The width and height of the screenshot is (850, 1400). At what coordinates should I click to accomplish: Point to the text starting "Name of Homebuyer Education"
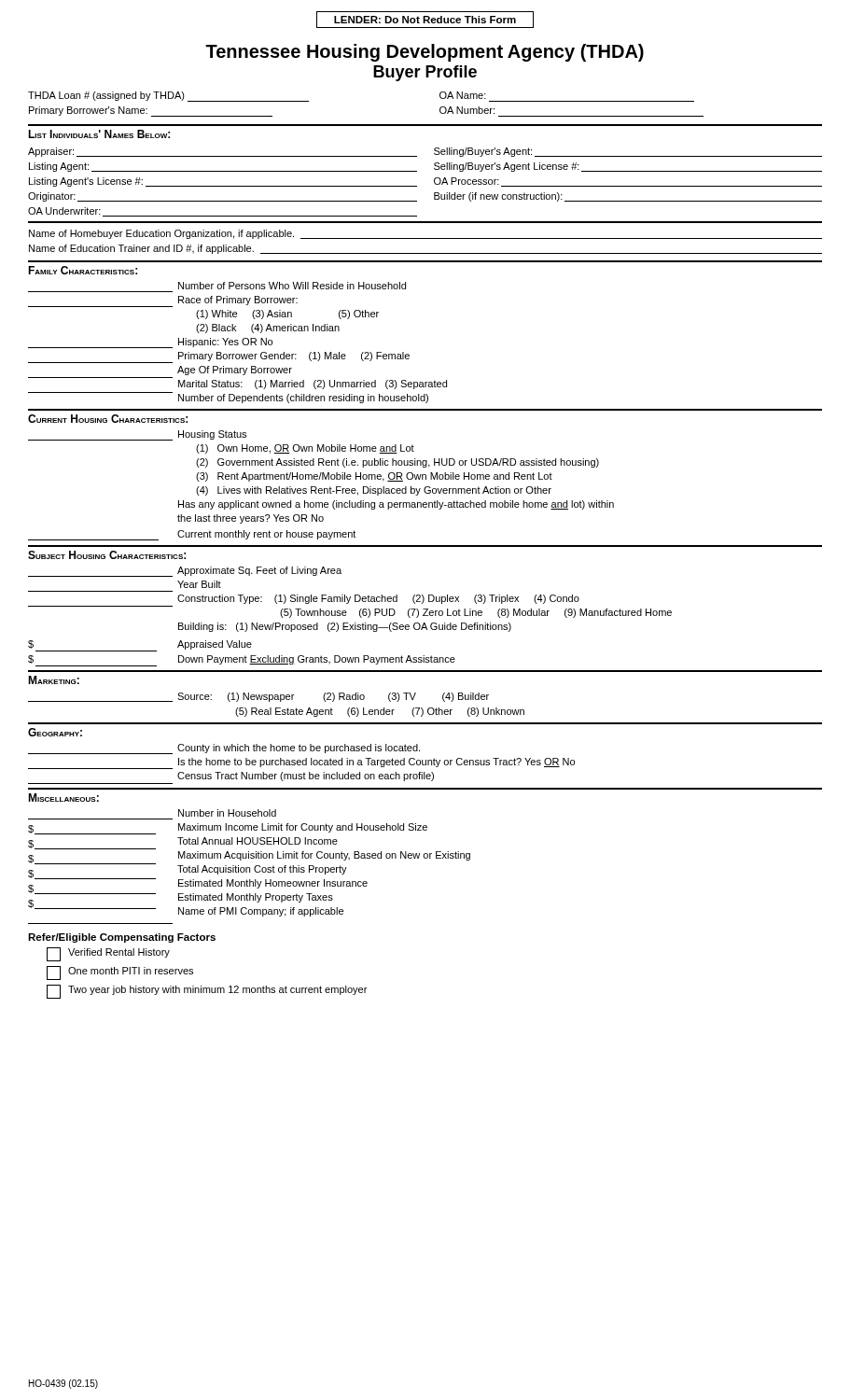(x=425, y=240)
